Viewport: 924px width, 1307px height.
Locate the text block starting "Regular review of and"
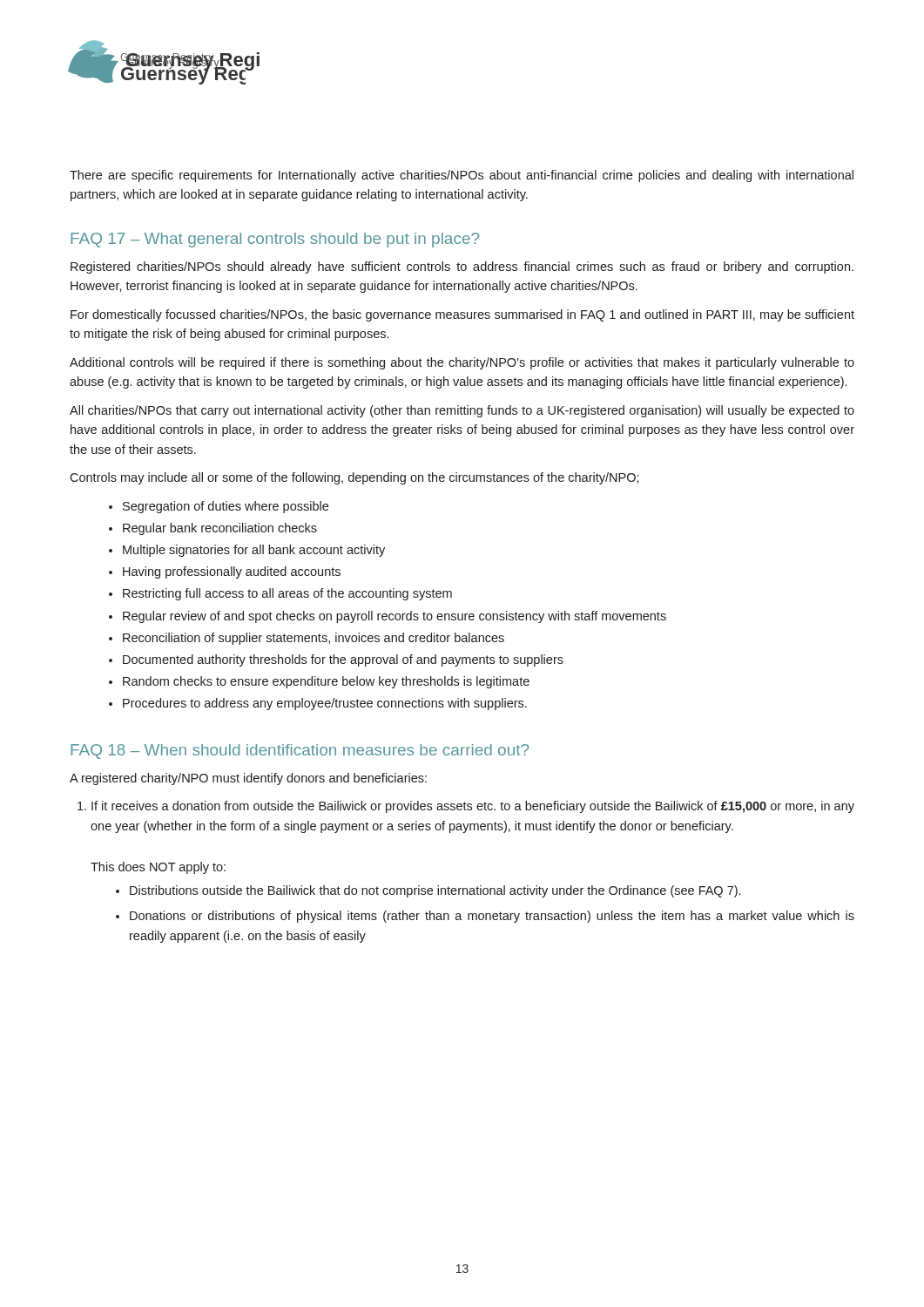[x=488, y=616]
